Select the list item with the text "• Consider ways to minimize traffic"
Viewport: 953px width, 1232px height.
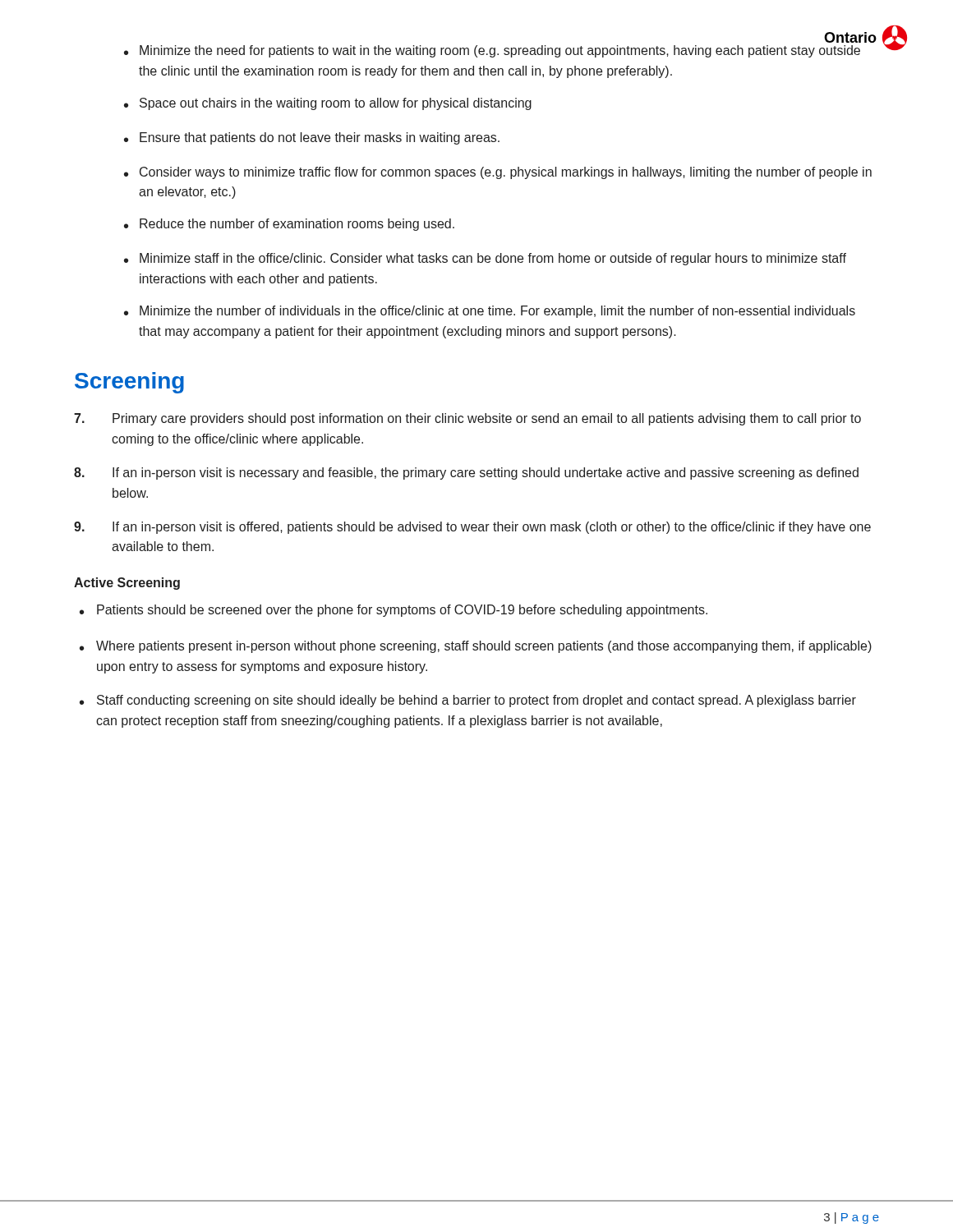tap(501, 183)
